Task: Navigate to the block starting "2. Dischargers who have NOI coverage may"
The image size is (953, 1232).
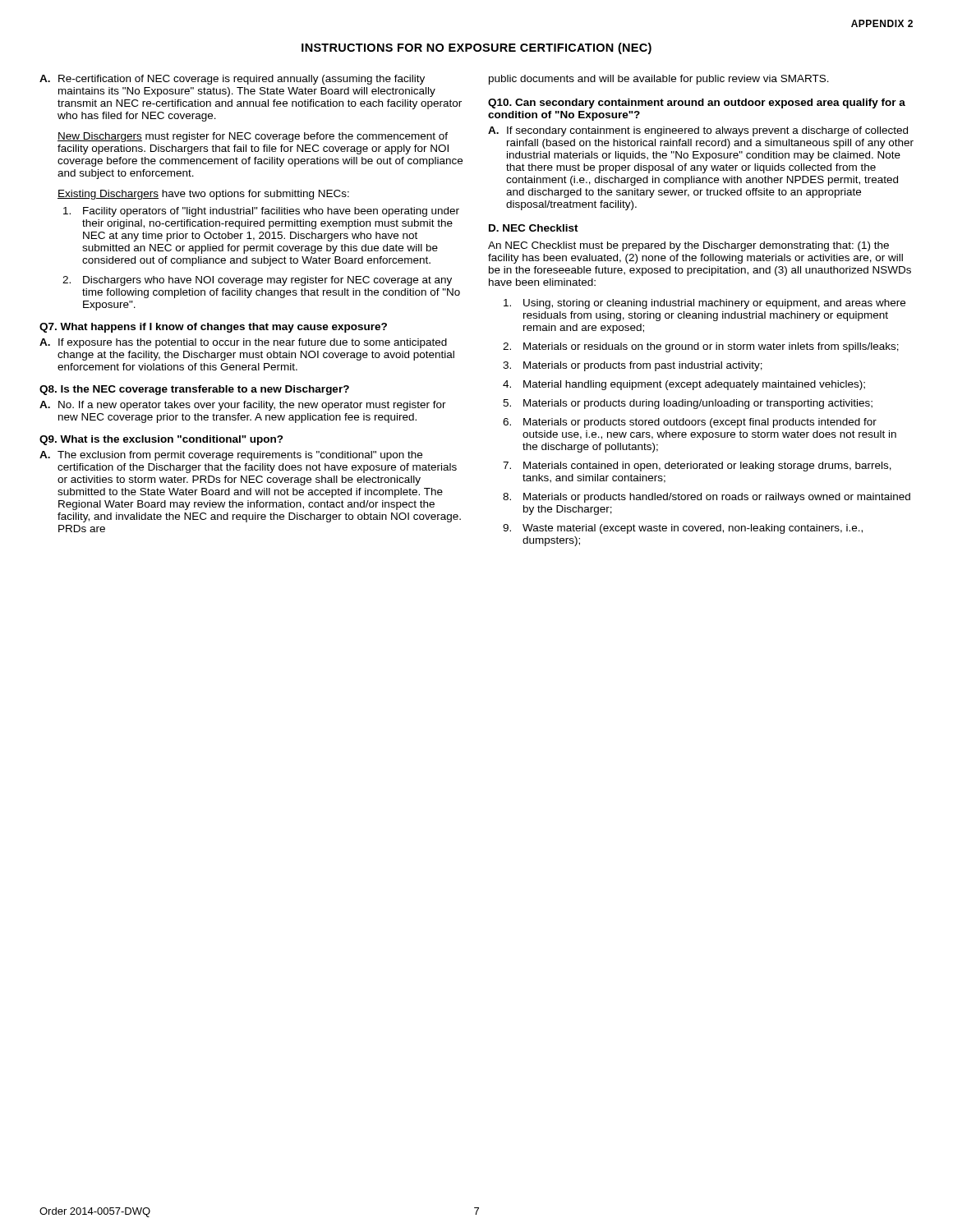Action: [x=264, y=292]
